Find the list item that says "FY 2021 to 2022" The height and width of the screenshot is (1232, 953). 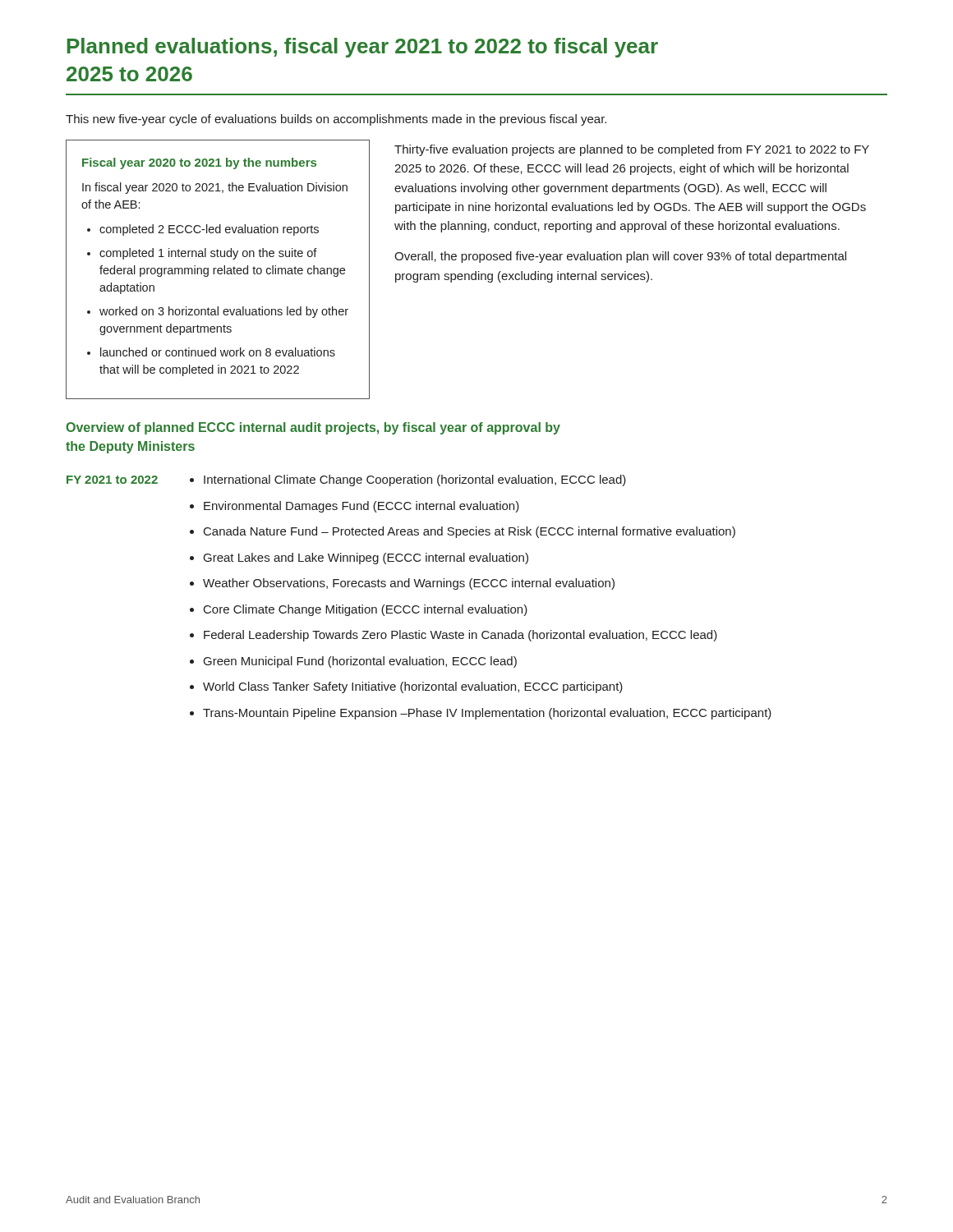(x=112, y=479)
